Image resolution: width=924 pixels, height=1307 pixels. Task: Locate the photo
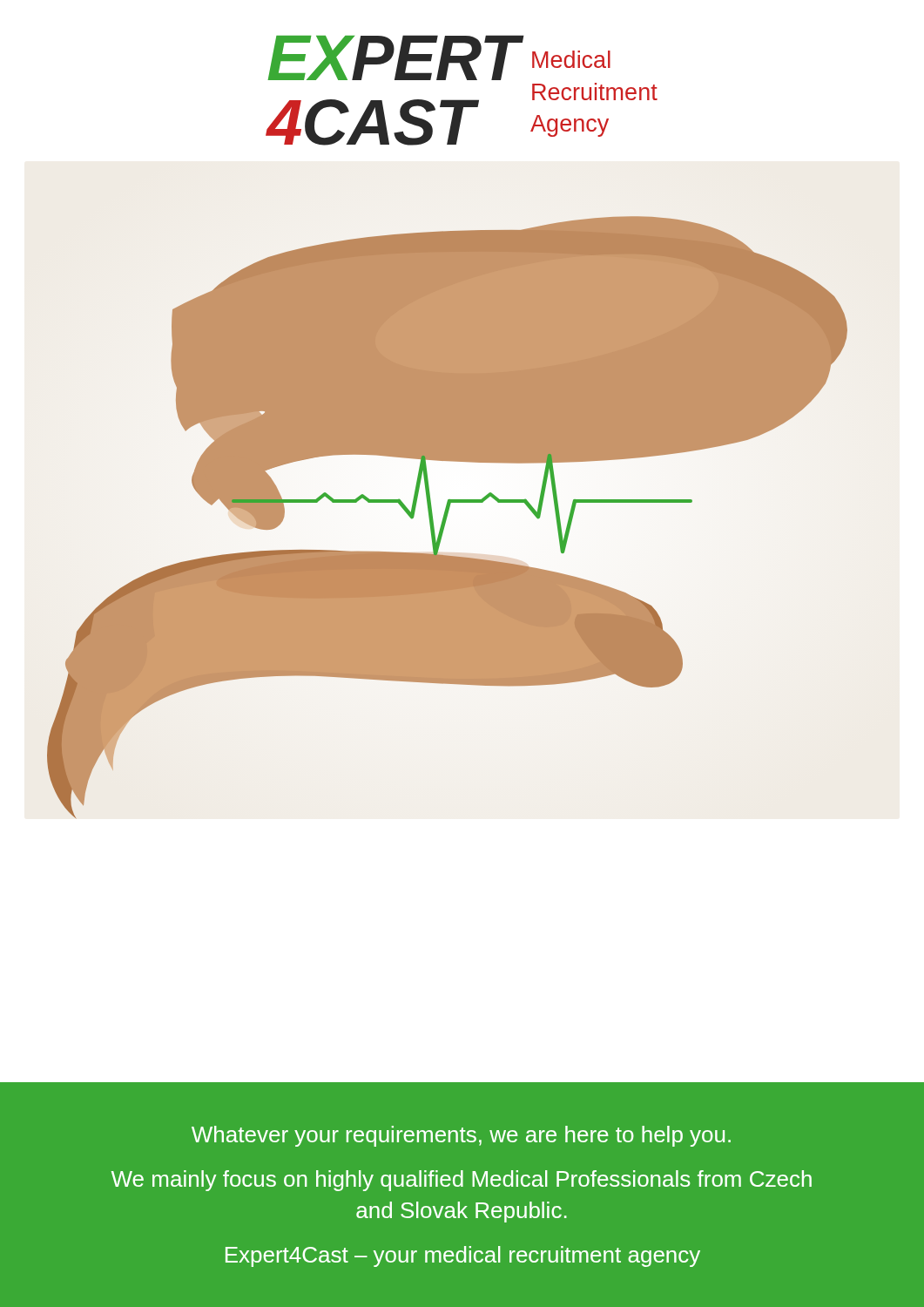coord(462,490)
